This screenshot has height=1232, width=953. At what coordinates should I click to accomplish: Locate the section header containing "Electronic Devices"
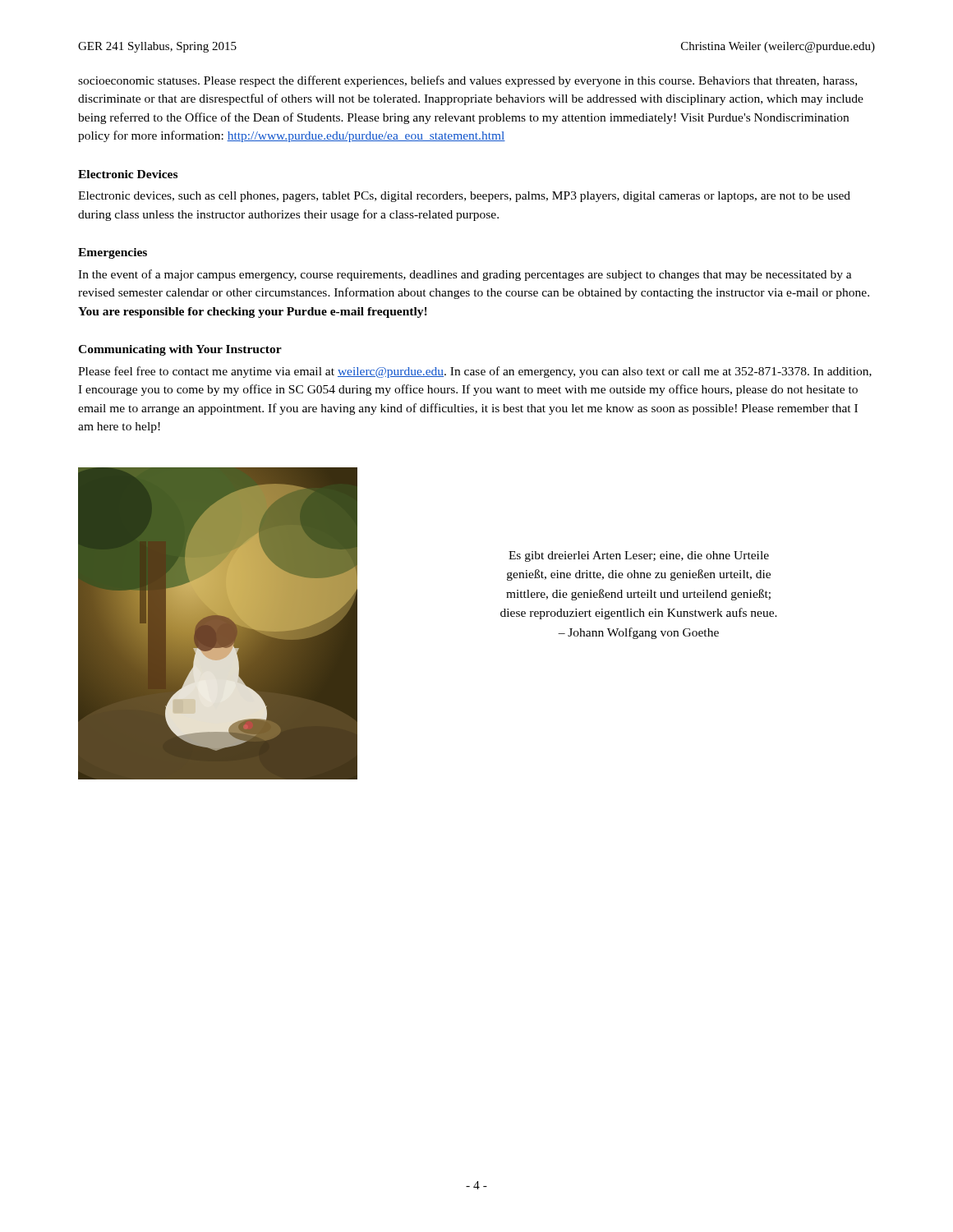click(x=128, y=174)
